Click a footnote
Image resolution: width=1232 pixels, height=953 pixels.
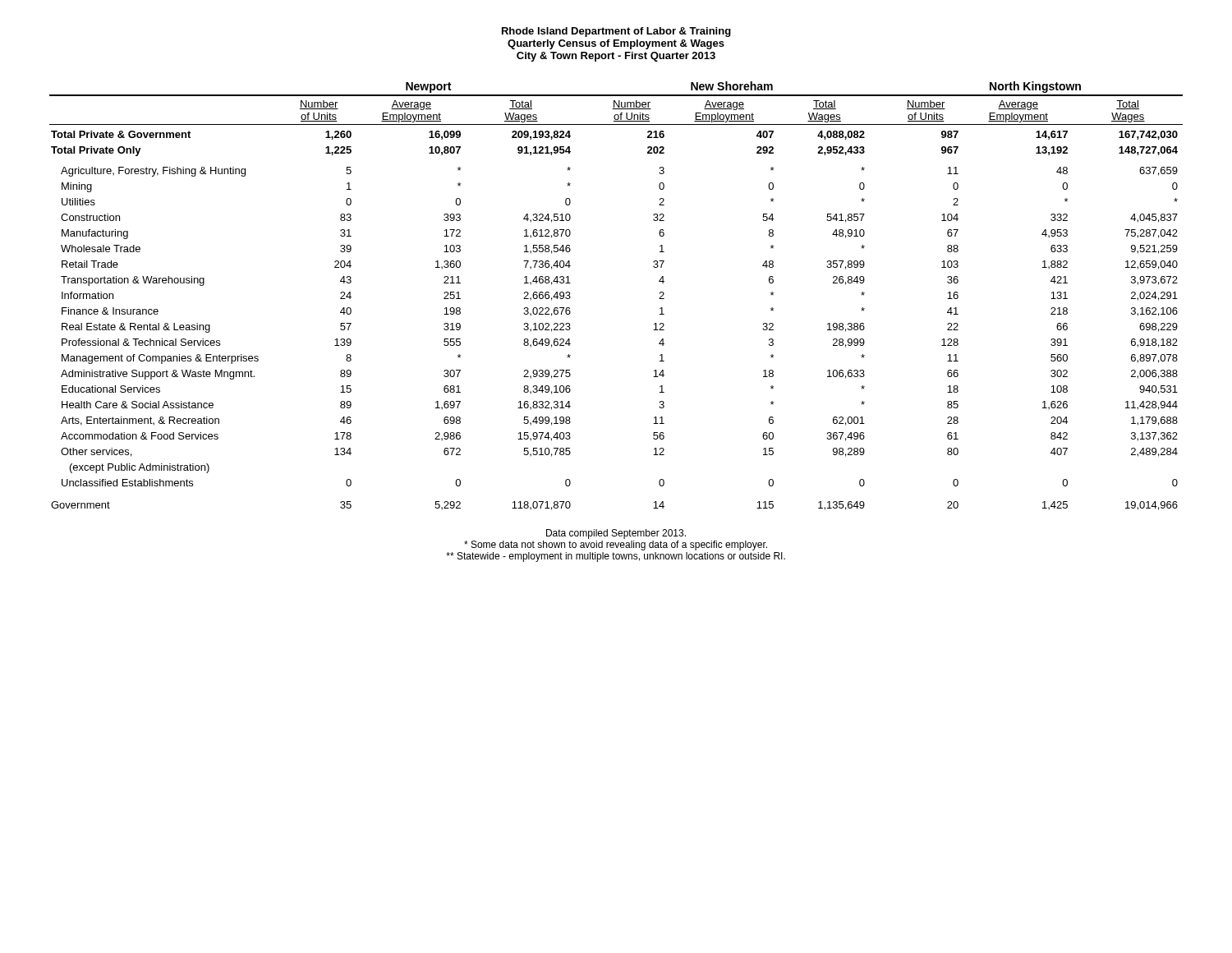pyautogui.click(x=616, y=545)
